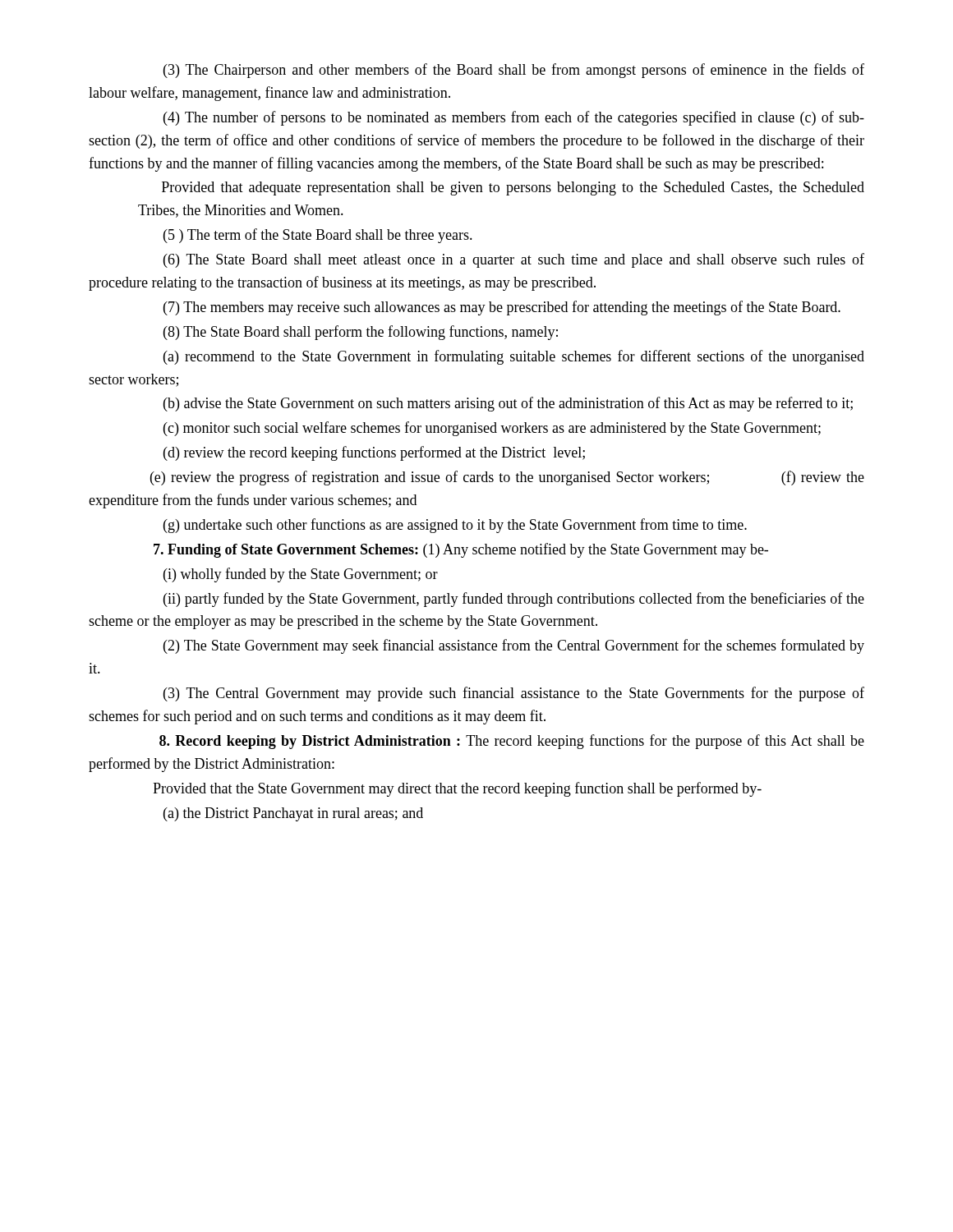The height and width of the screenshot is (1232, 953).
Task: Find the text that says "(a) the District Panchayat in rural areas; and"
Action: [x=293, y=814]
